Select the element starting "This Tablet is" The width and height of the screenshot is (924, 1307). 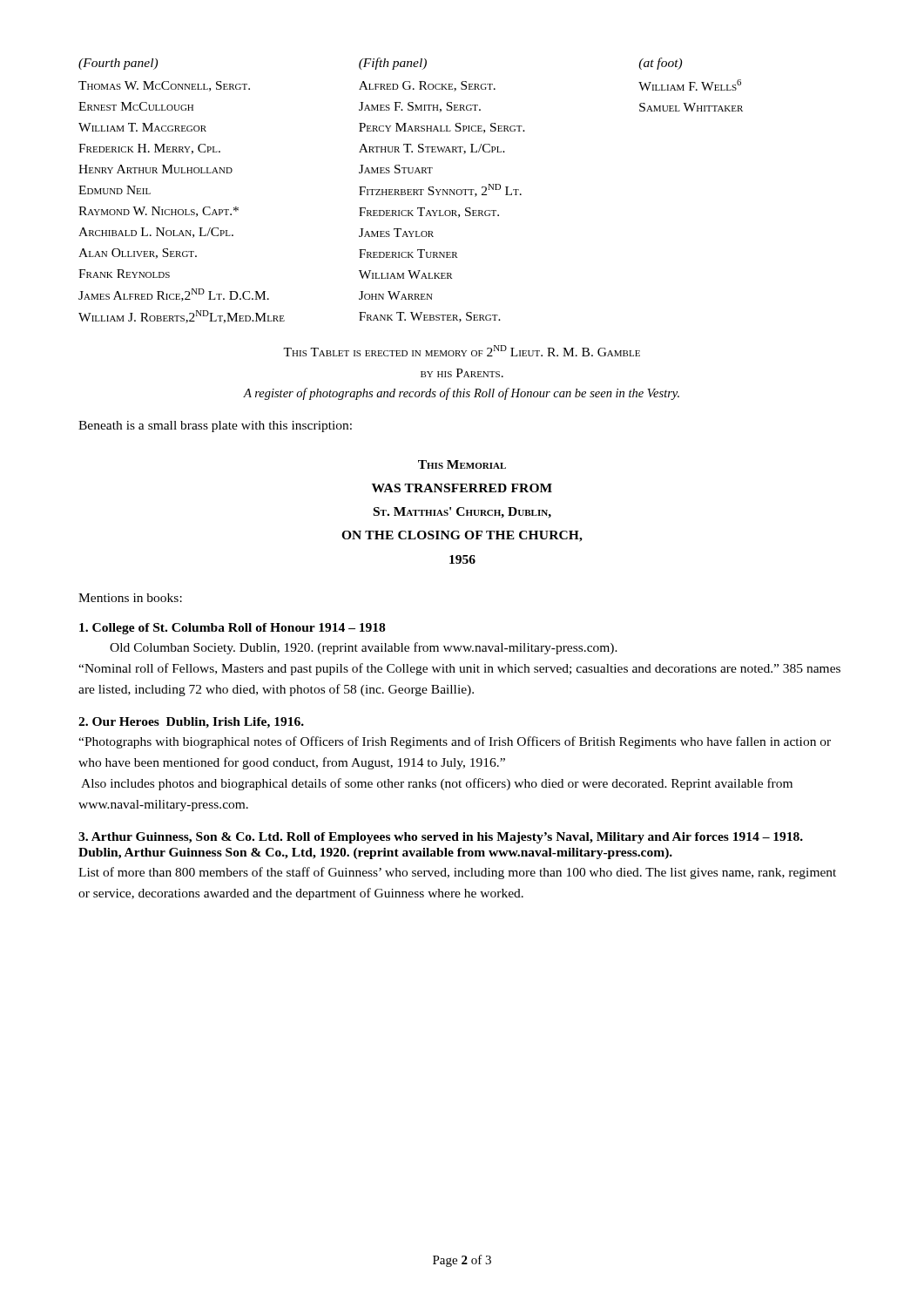[462, 372]
